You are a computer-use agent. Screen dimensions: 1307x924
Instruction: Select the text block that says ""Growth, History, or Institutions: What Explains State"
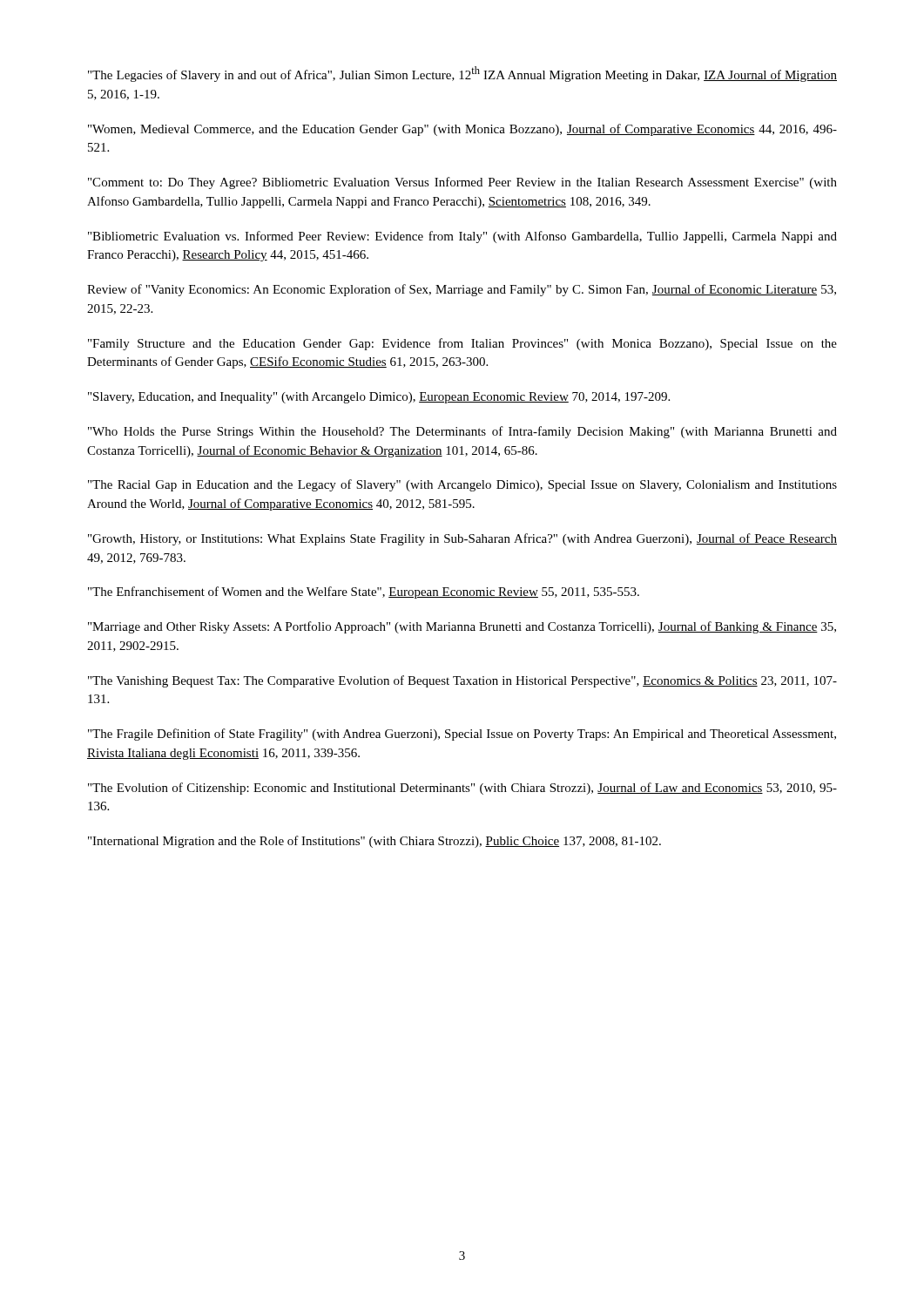click(x=462, y=548)
